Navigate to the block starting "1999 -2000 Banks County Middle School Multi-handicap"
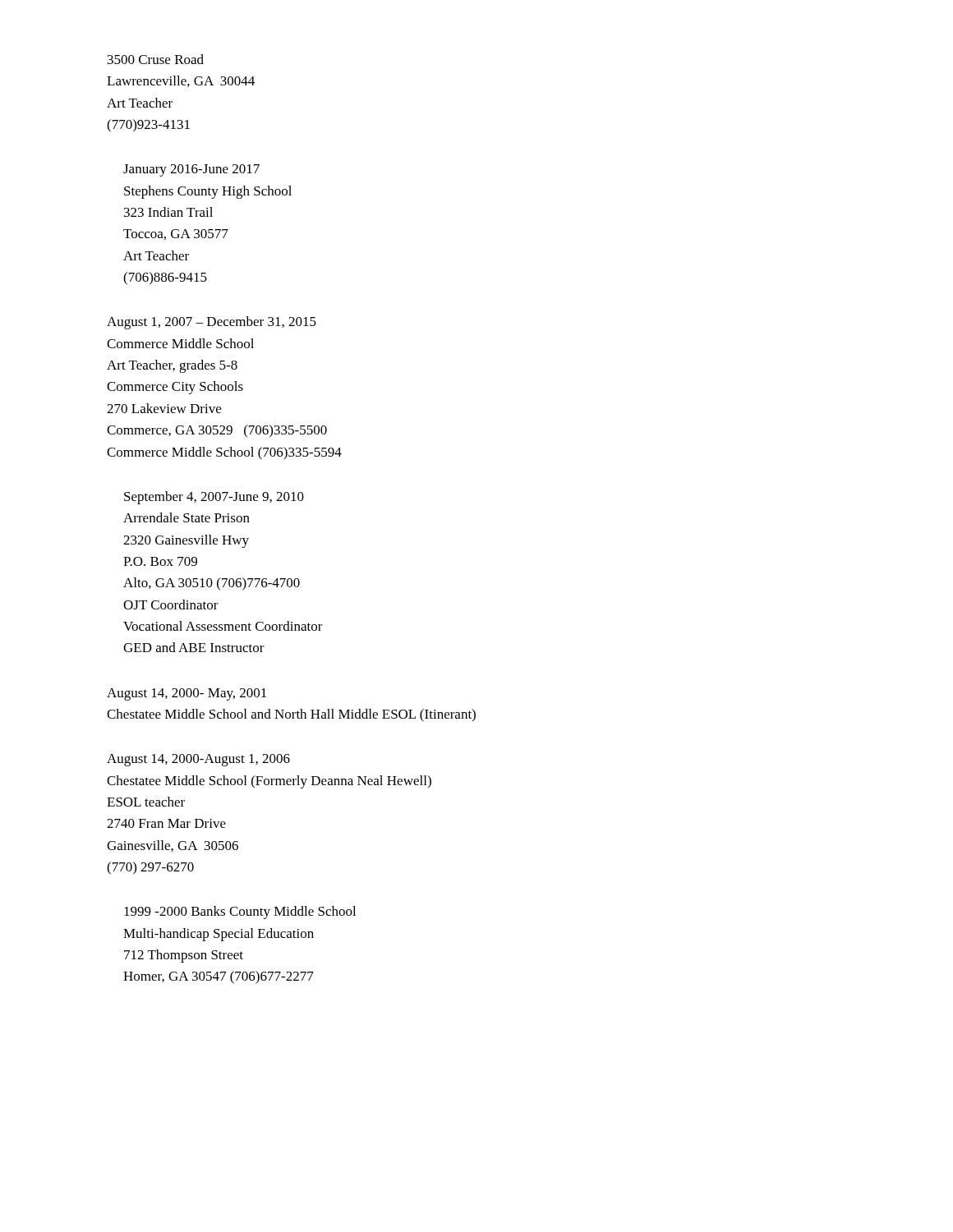The width and height of the screenshot is (953, 1232). pos(240,944)
